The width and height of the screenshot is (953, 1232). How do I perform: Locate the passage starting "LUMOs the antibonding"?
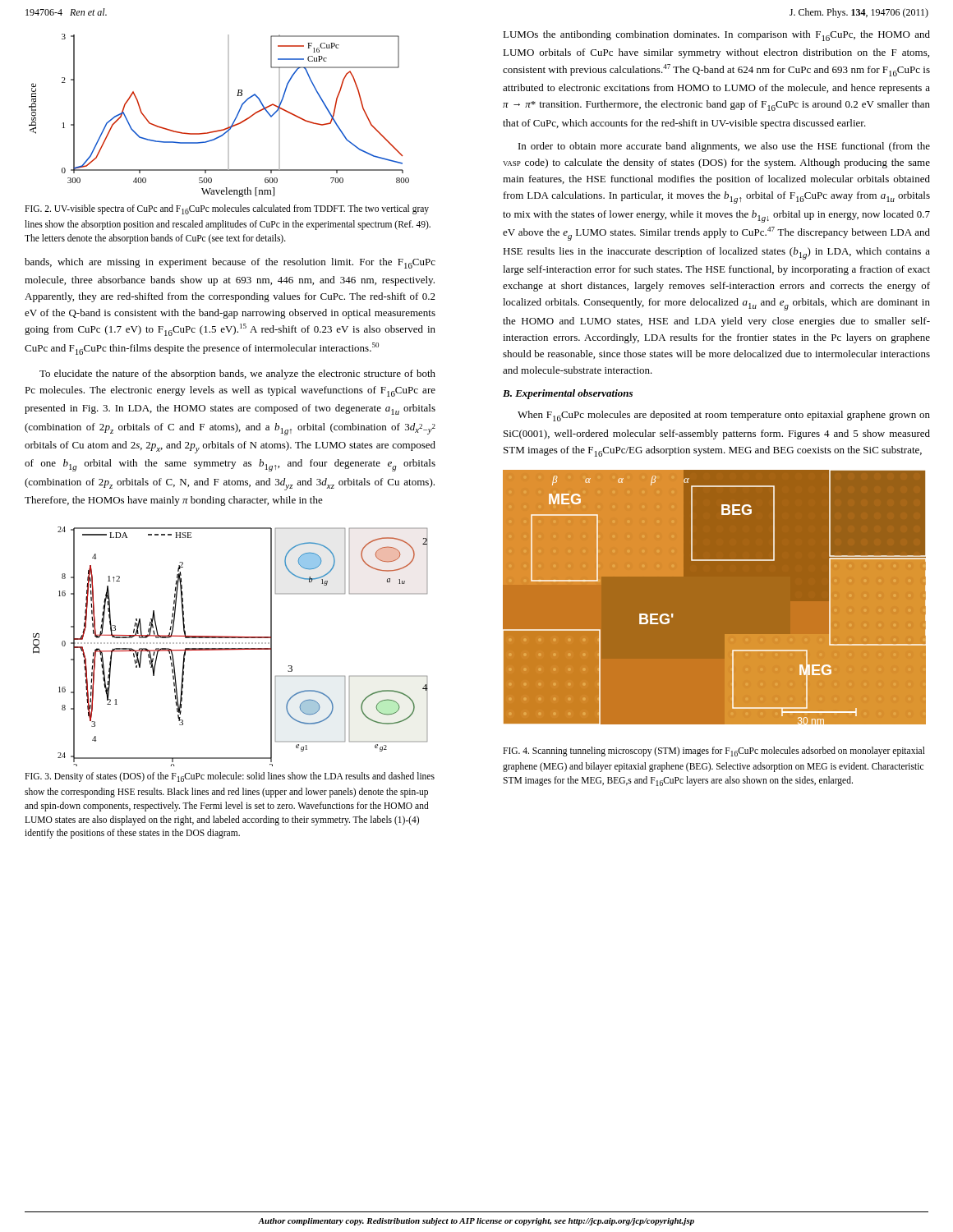pos(716,79)
